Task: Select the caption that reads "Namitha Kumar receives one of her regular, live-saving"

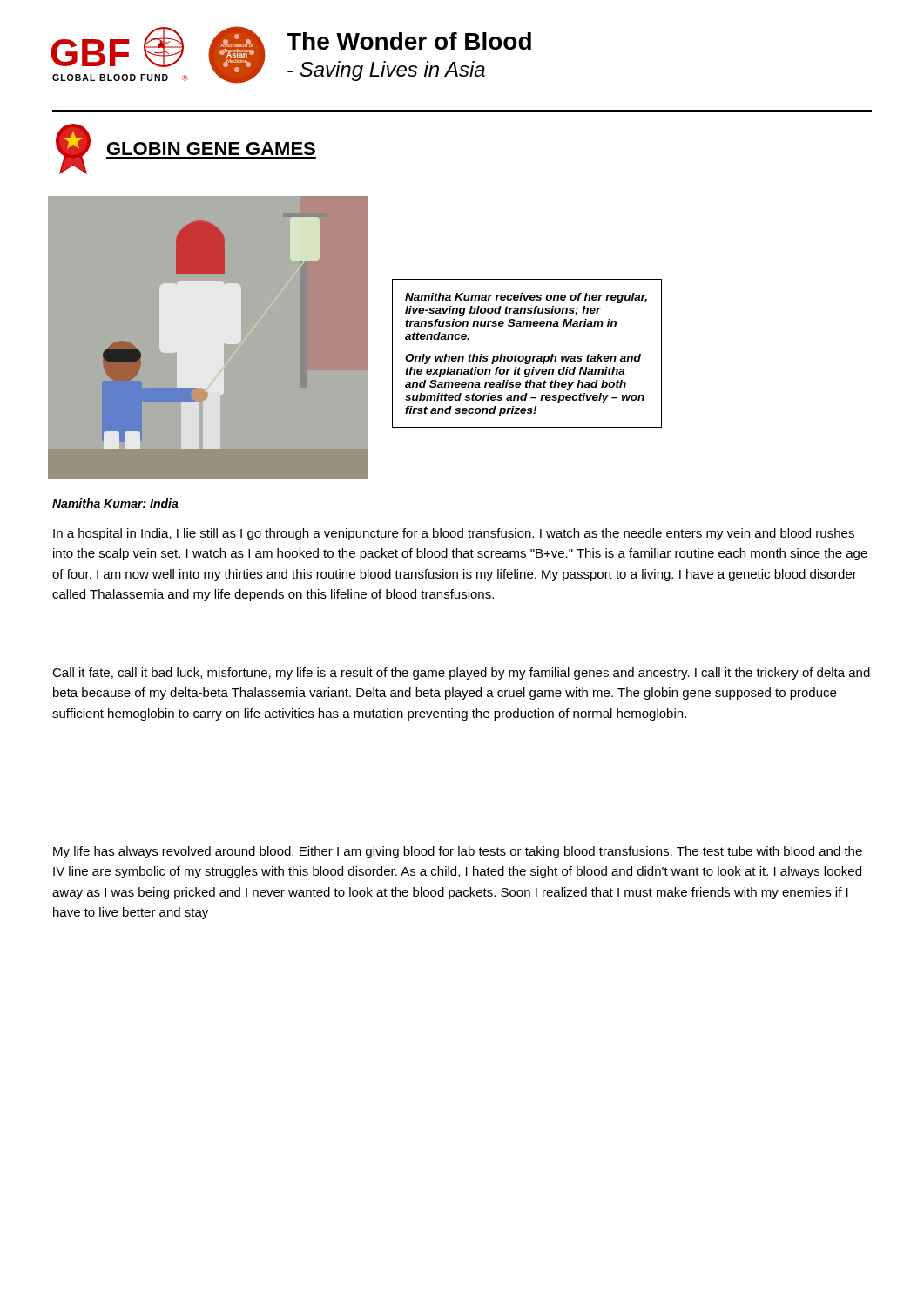Action: tap(527, 353)
